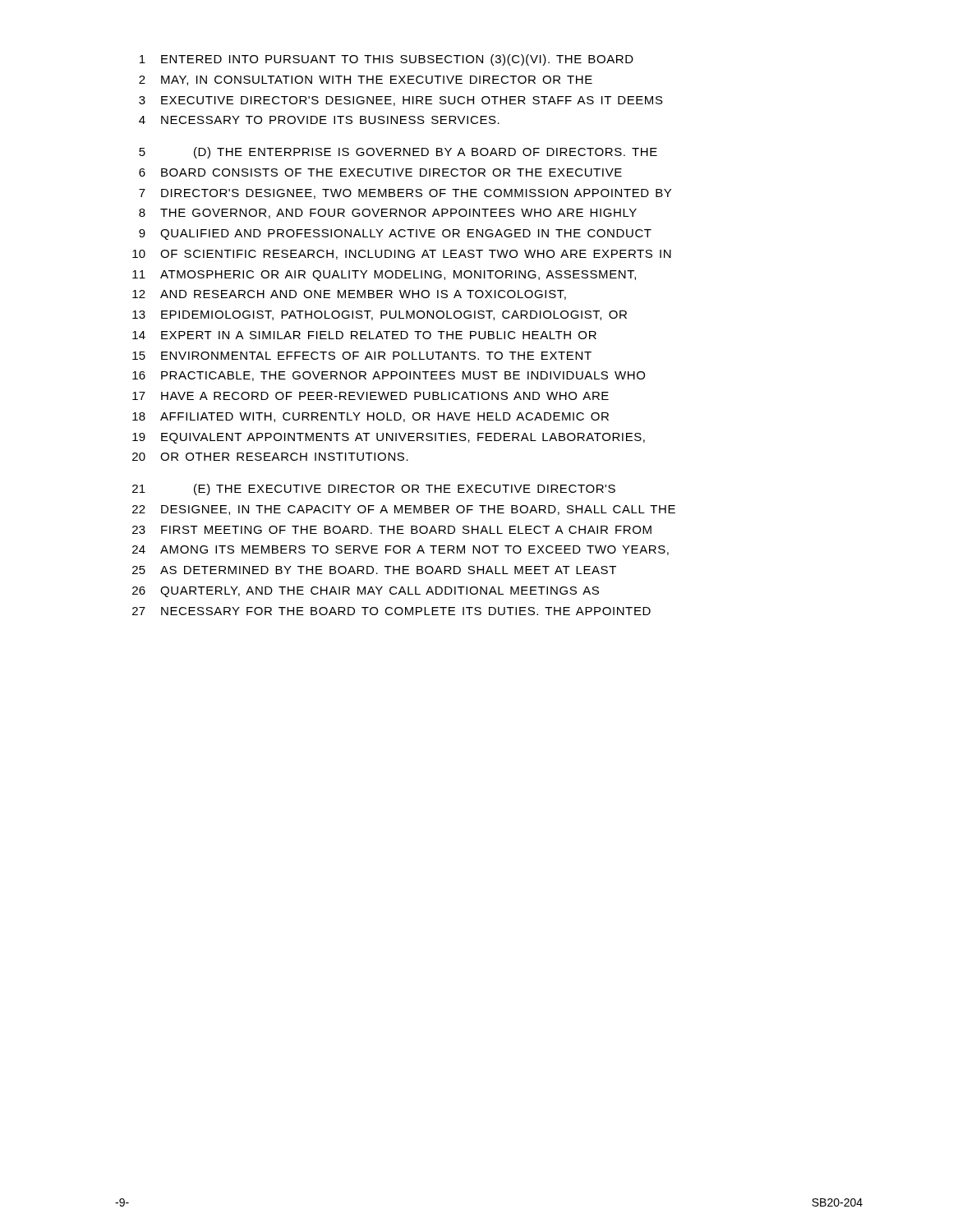The width and height of the screenshot is (953, 1232).
Task: Select the text starting "27 NECESSARY FOR"
Action: click(489, 611)
